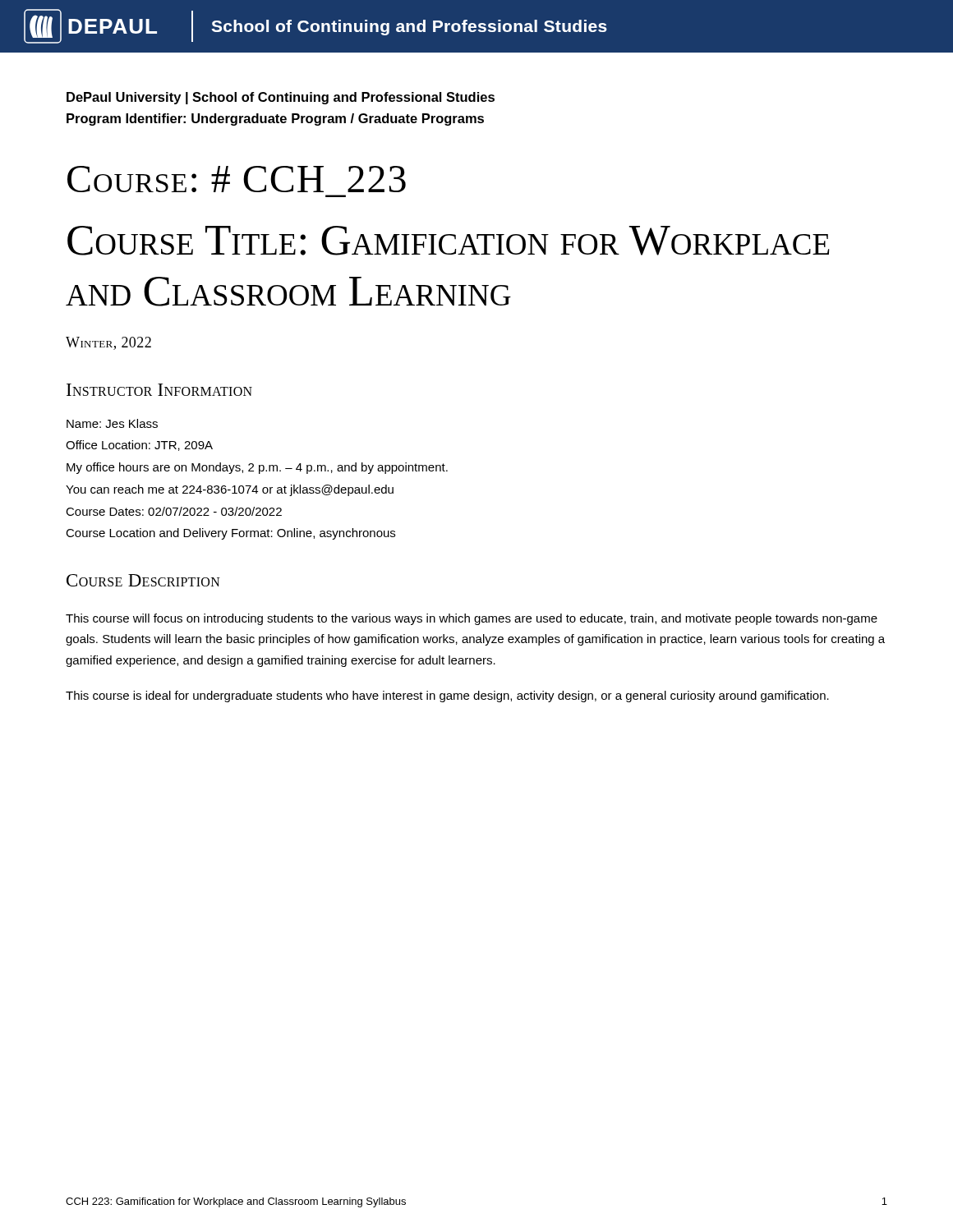The width and height of the screenshot is (953, 1232).
Task: Where does it say "Course: # CCH_223"?
Action: point(237,179)
